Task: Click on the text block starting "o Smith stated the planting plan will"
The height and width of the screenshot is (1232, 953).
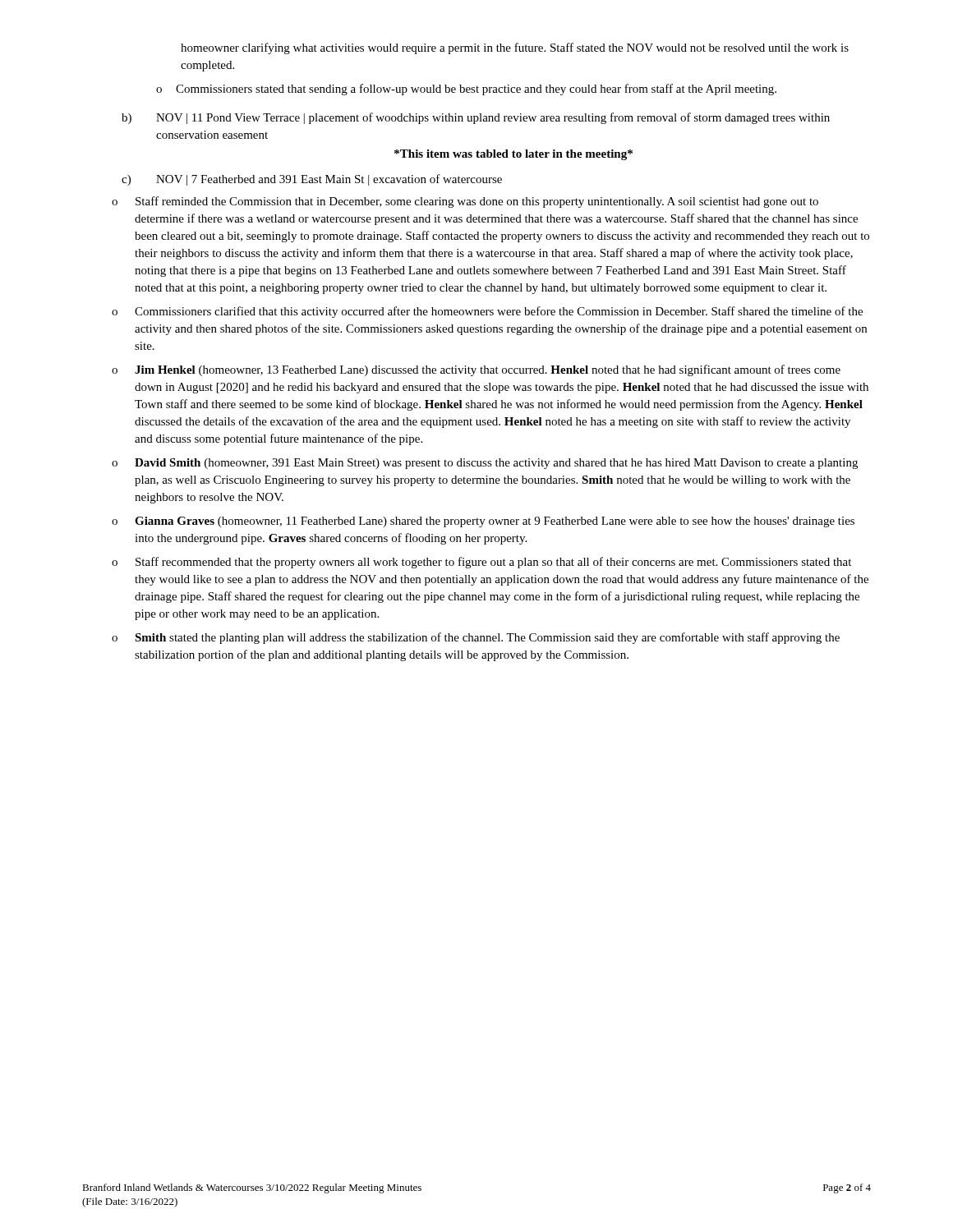Action: point(491,646)
